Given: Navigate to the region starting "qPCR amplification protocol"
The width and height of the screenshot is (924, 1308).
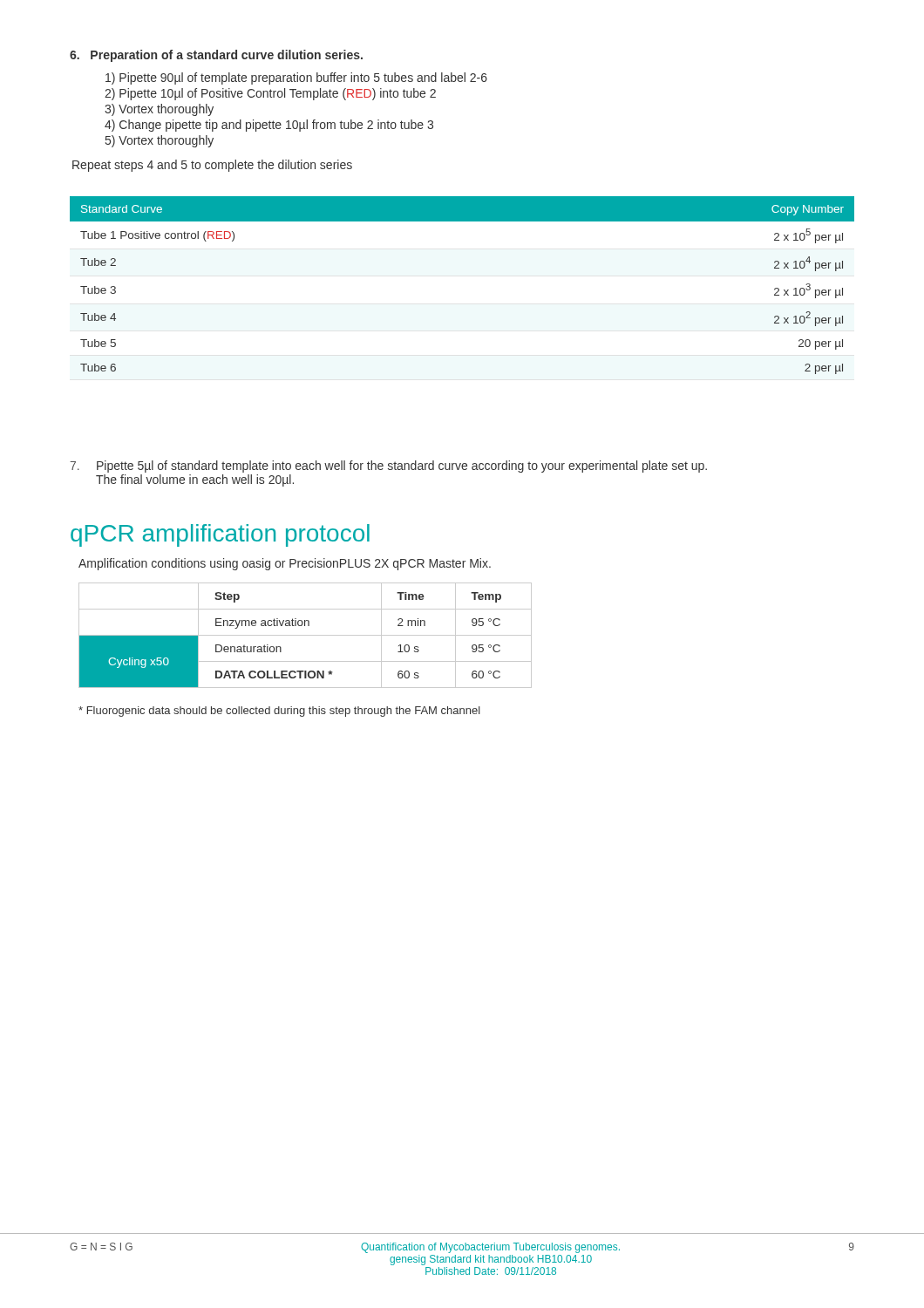Looking at the screenshot, I should (x=220, y=533).
